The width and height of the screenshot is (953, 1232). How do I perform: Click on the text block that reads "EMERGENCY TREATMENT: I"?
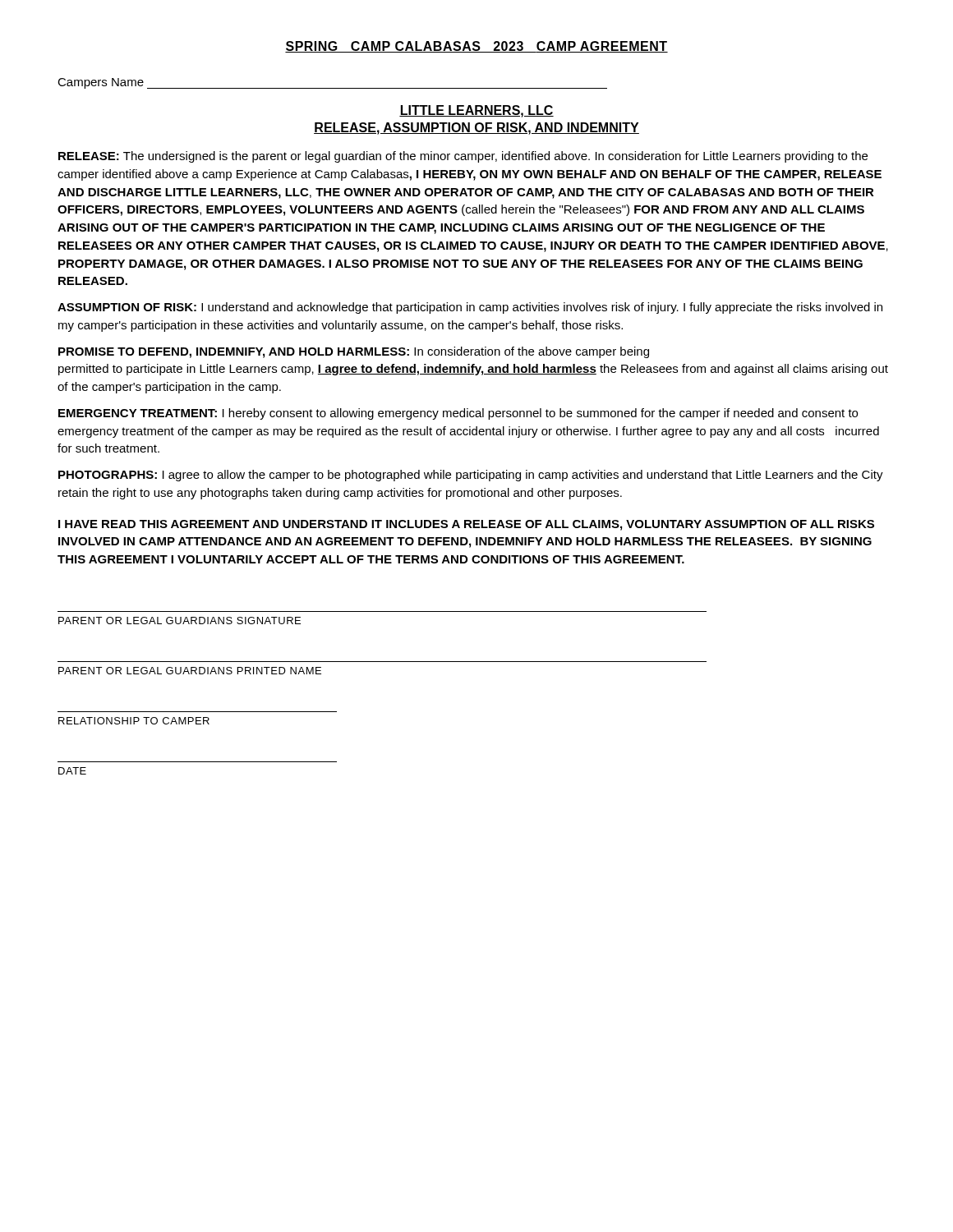[x=468, y=430]
